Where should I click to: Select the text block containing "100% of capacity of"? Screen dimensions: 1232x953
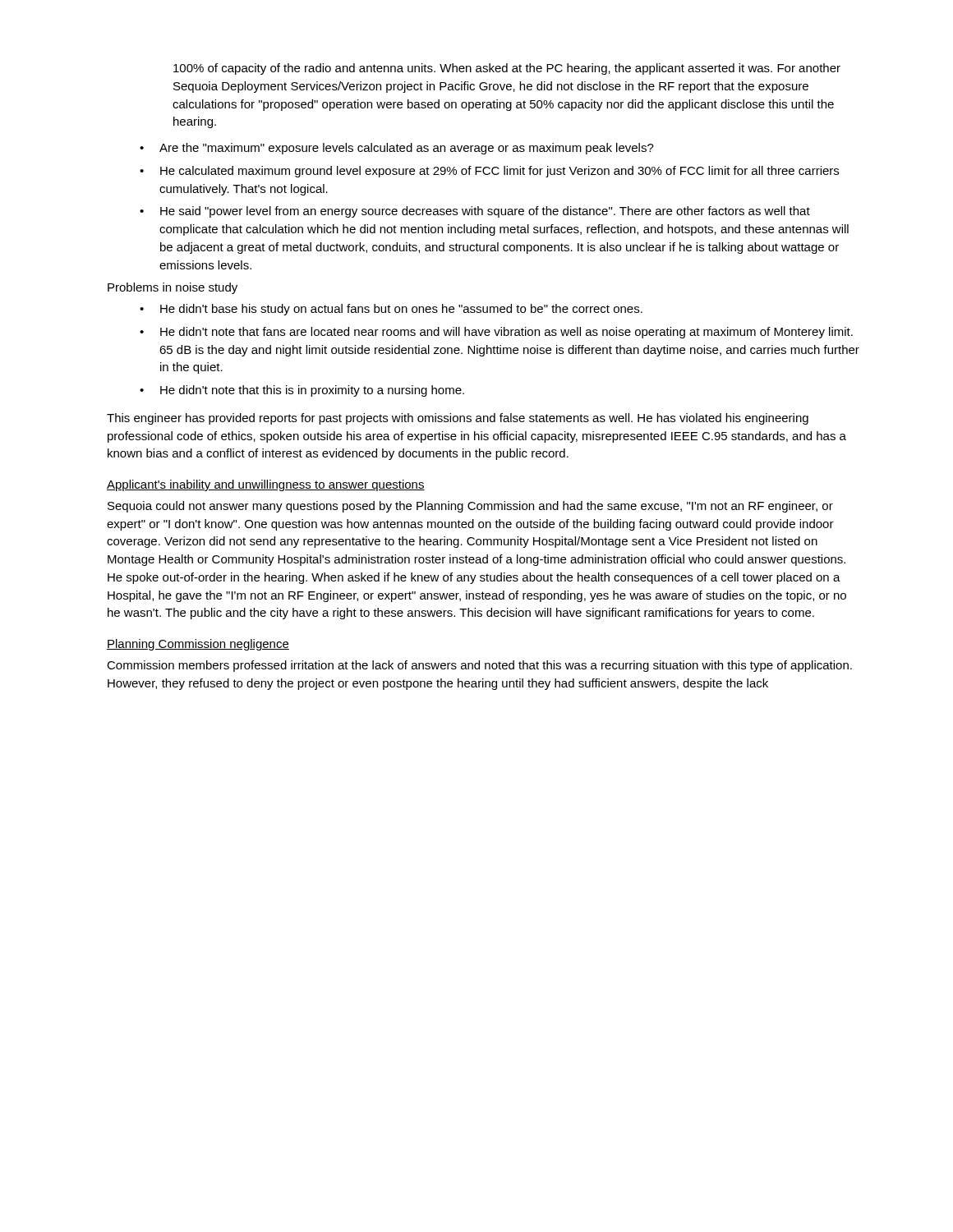coord(506,95)
